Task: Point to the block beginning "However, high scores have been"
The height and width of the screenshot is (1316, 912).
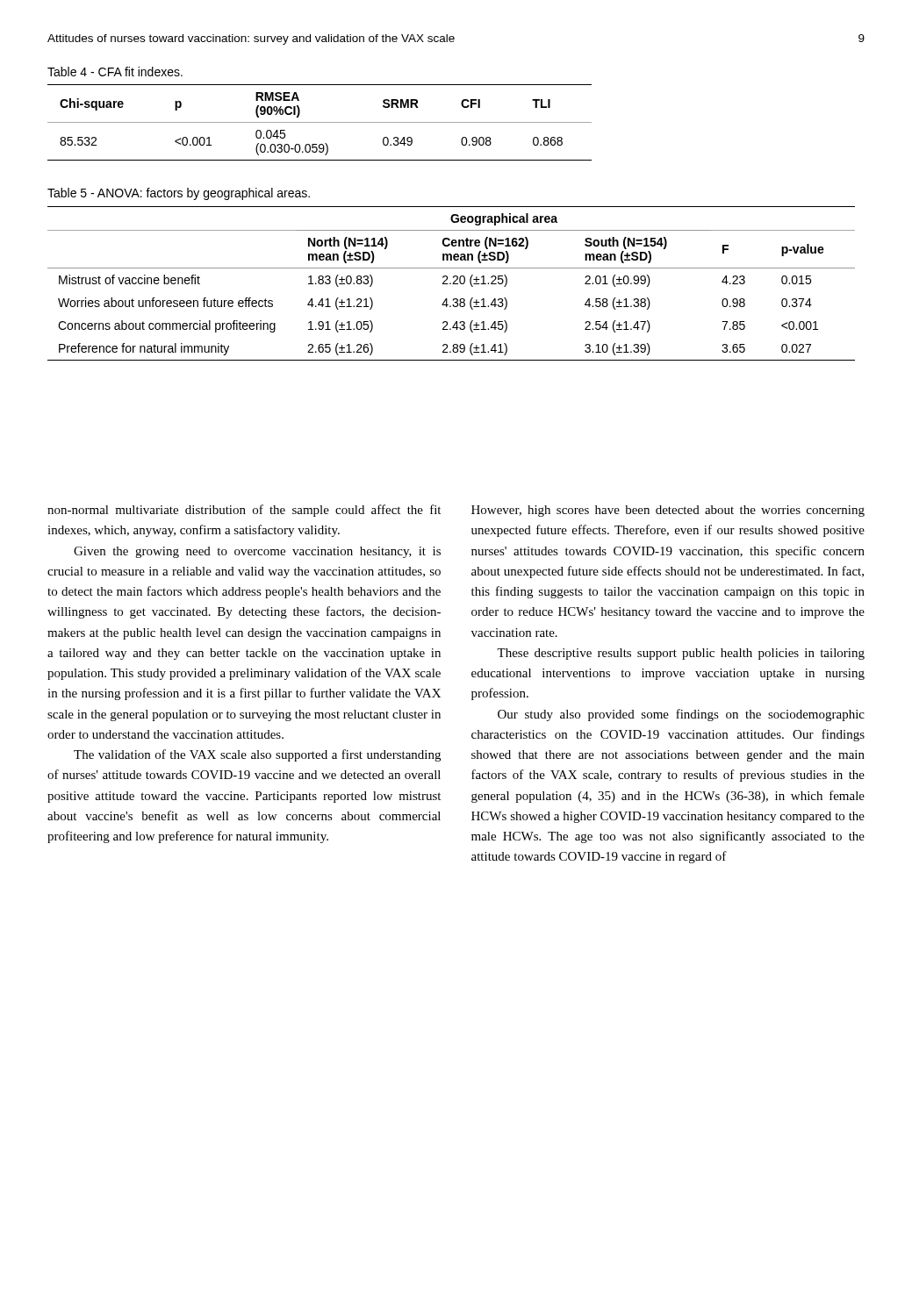Action: click(x=668, y=684)
